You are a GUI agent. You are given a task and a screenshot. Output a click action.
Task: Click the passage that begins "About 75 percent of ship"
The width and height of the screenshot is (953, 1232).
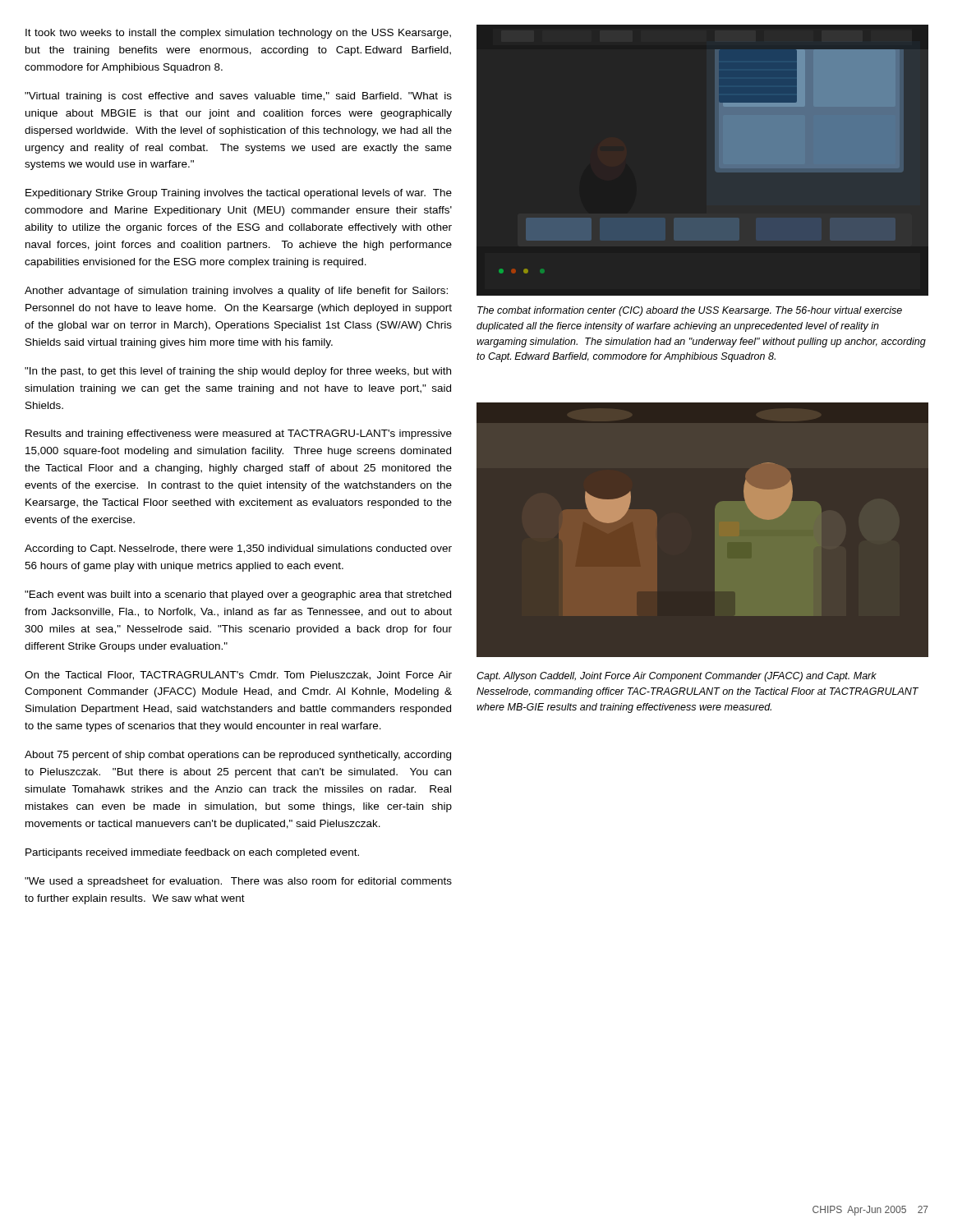pyautogui.click(x=238, y=789)
